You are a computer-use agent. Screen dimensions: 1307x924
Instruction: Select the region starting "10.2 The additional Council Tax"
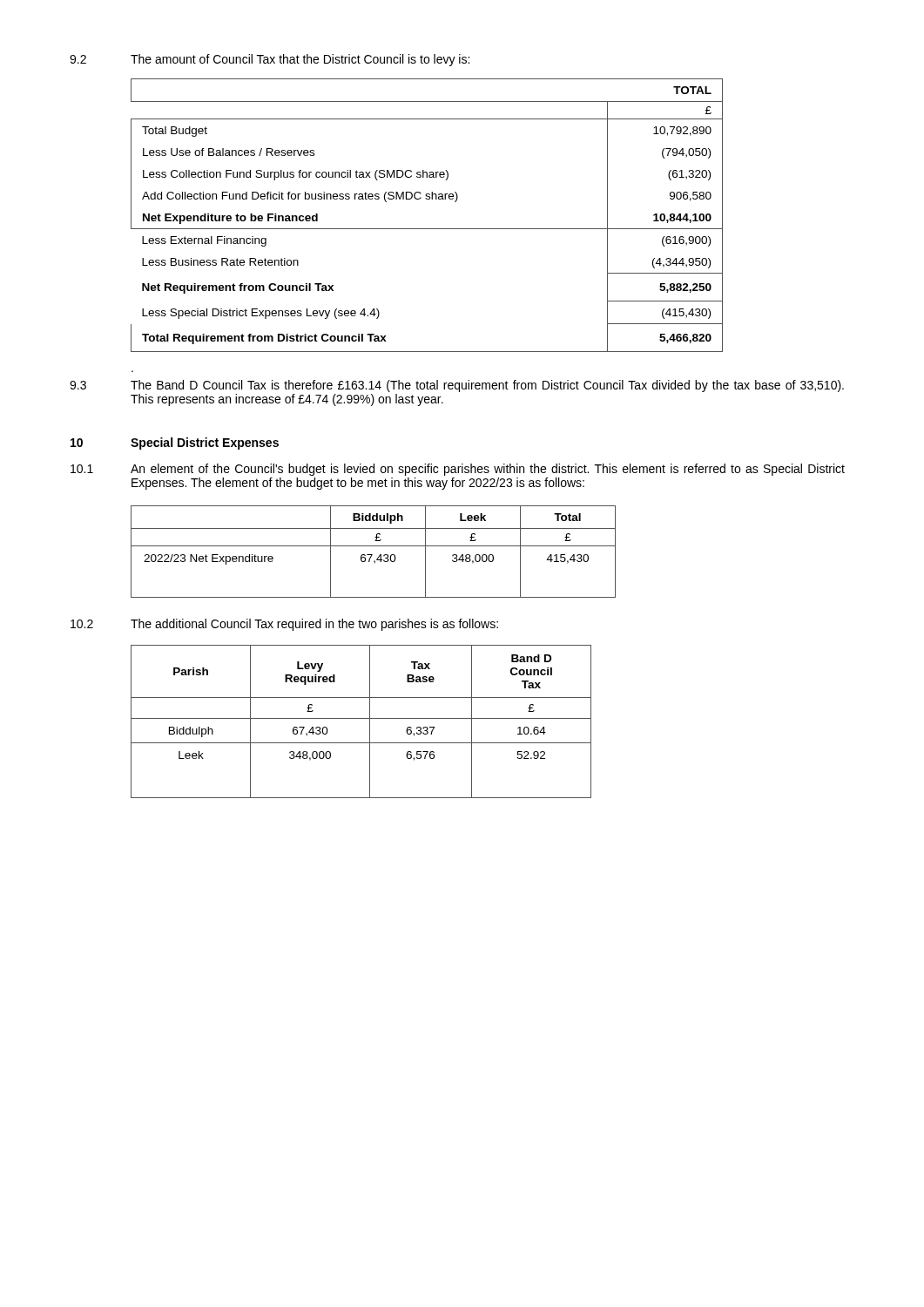click(284, 624)
